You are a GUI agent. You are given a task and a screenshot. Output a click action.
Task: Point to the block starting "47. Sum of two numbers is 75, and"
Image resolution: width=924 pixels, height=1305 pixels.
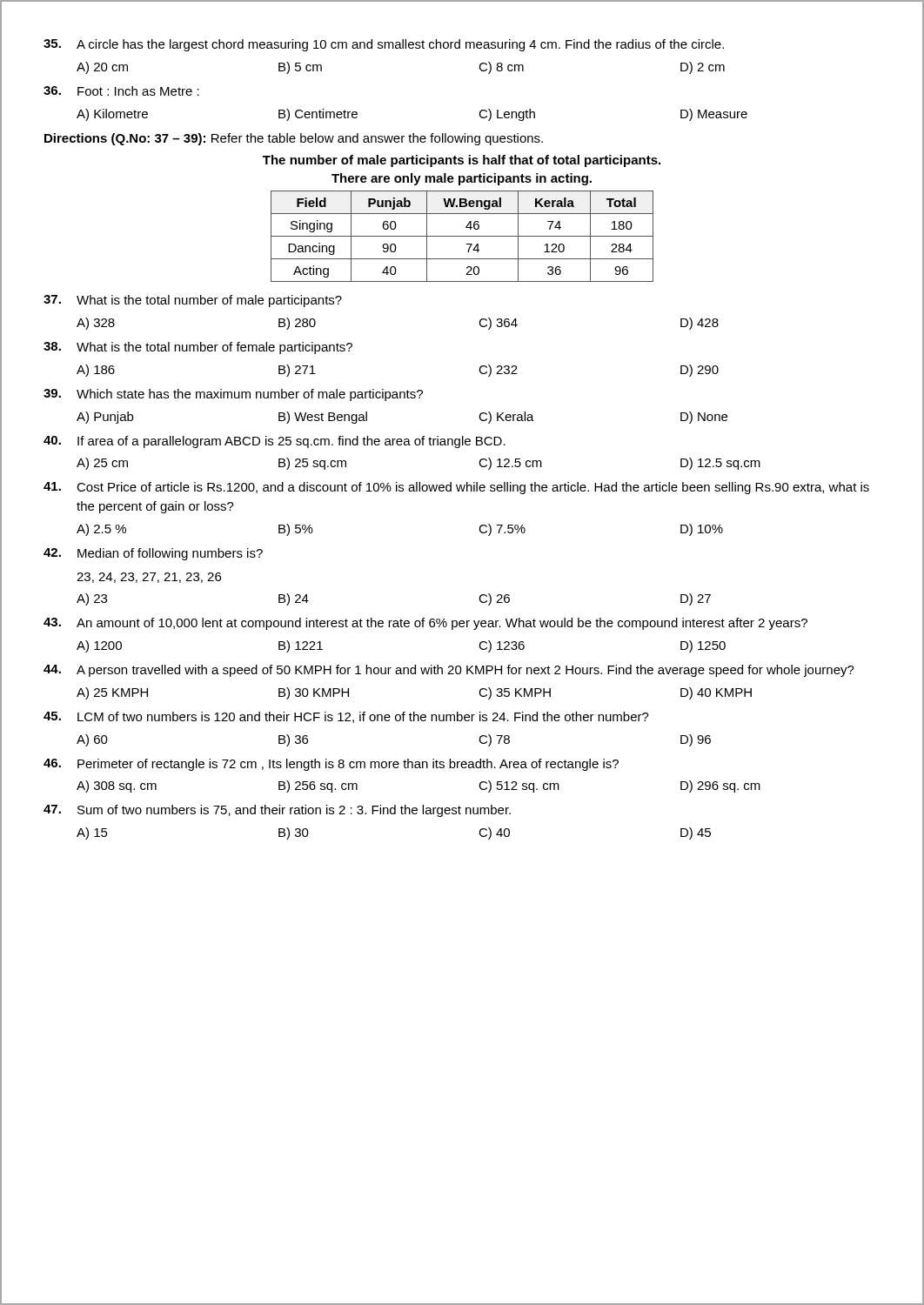point(462,821)
